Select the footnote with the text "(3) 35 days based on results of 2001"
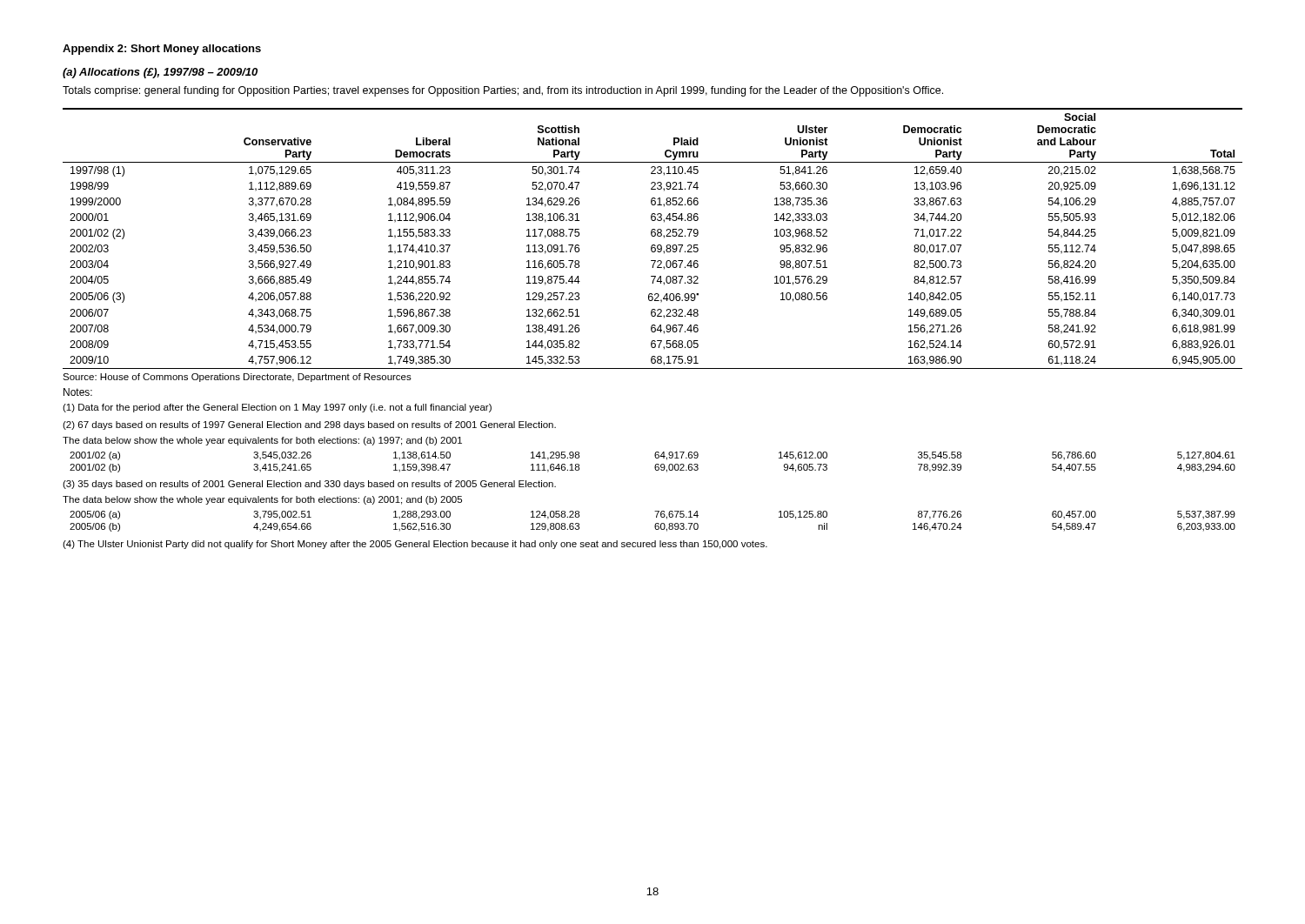 tap(310, 484)
